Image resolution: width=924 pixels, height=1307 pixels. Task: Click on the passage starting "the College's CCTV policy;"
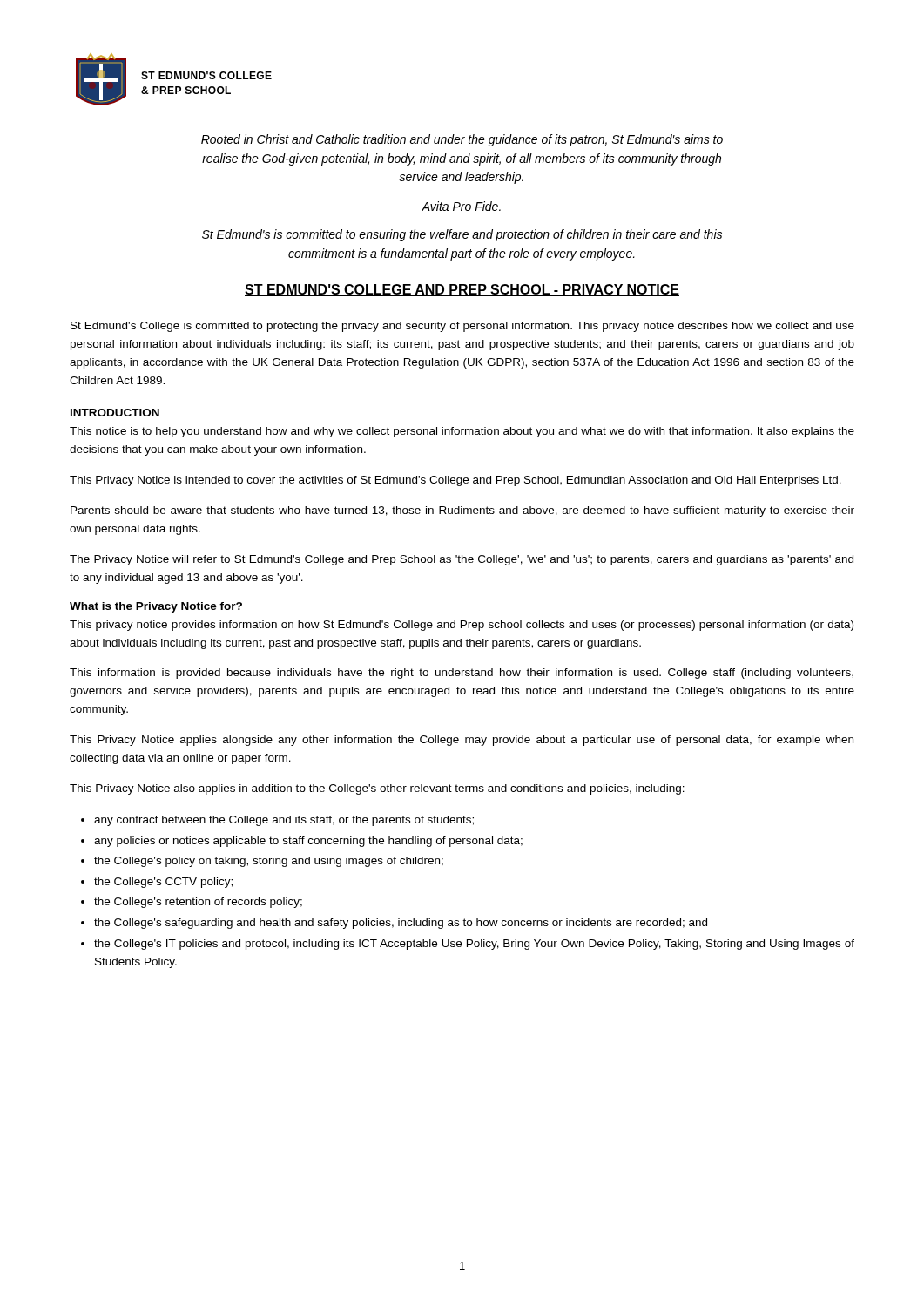point(164,881)
